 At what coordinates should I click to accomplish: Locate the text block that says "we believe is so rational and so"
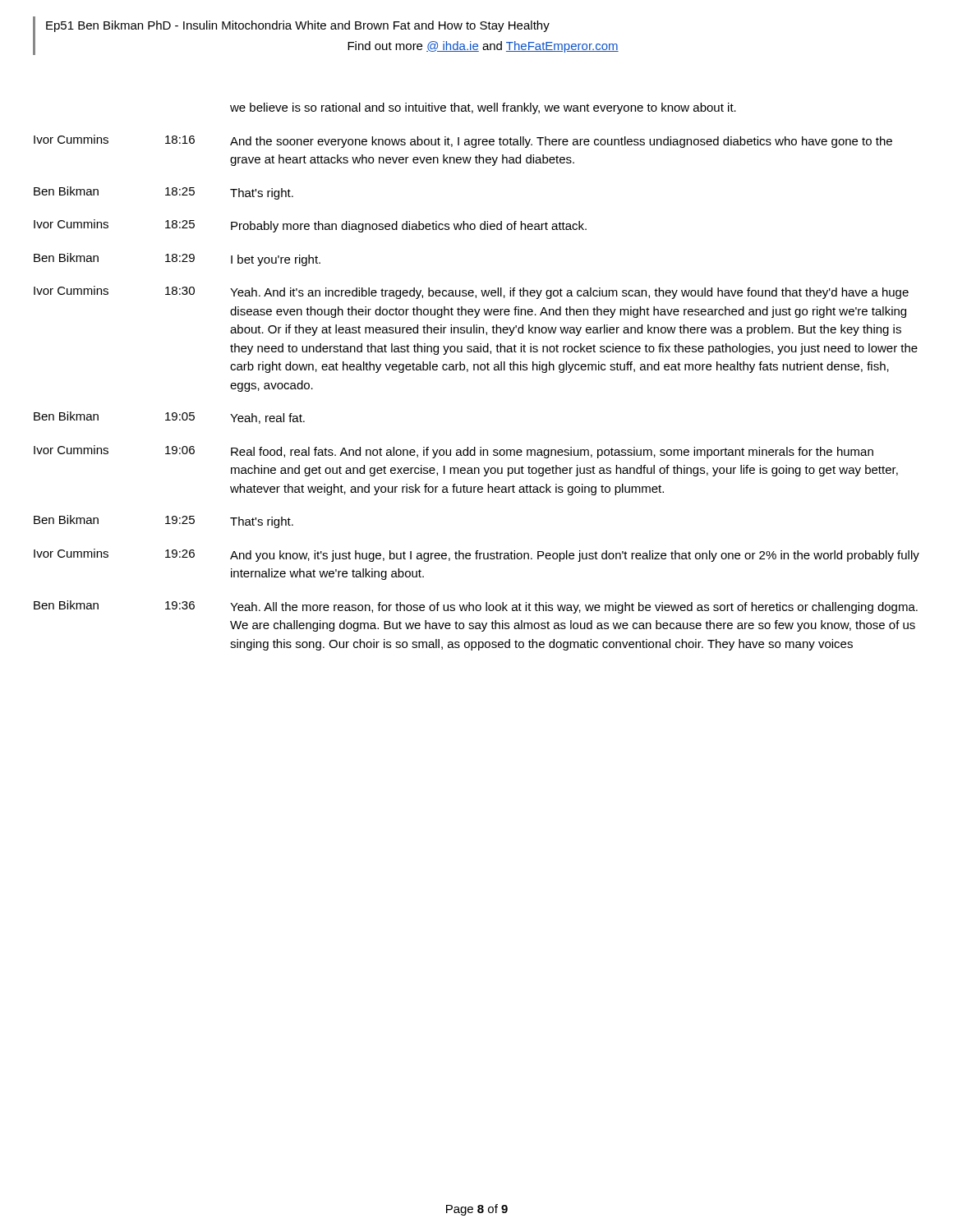476,108
